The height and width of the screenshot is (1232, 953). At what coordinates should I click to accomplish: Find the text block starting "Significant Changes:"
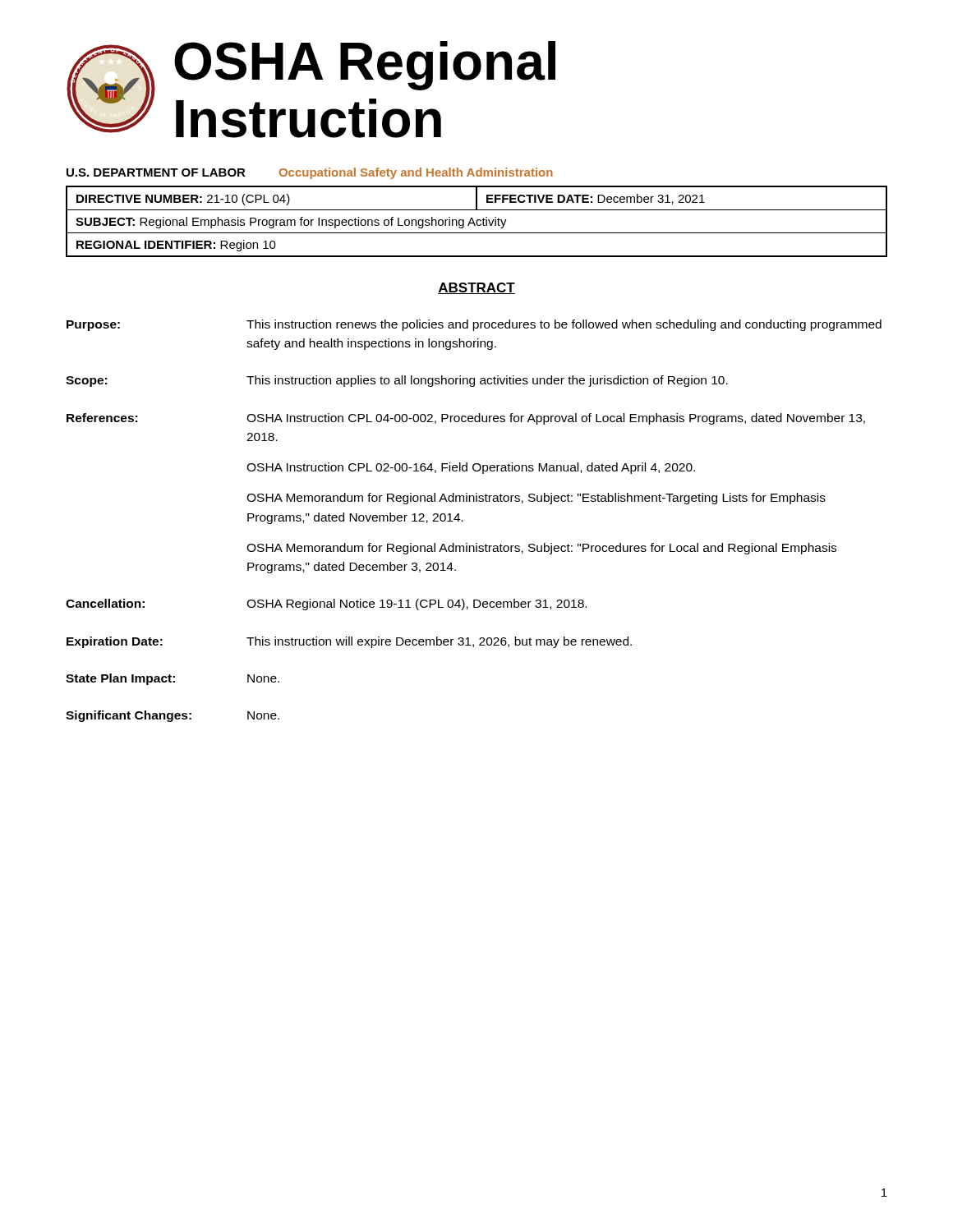click(129, 715)
